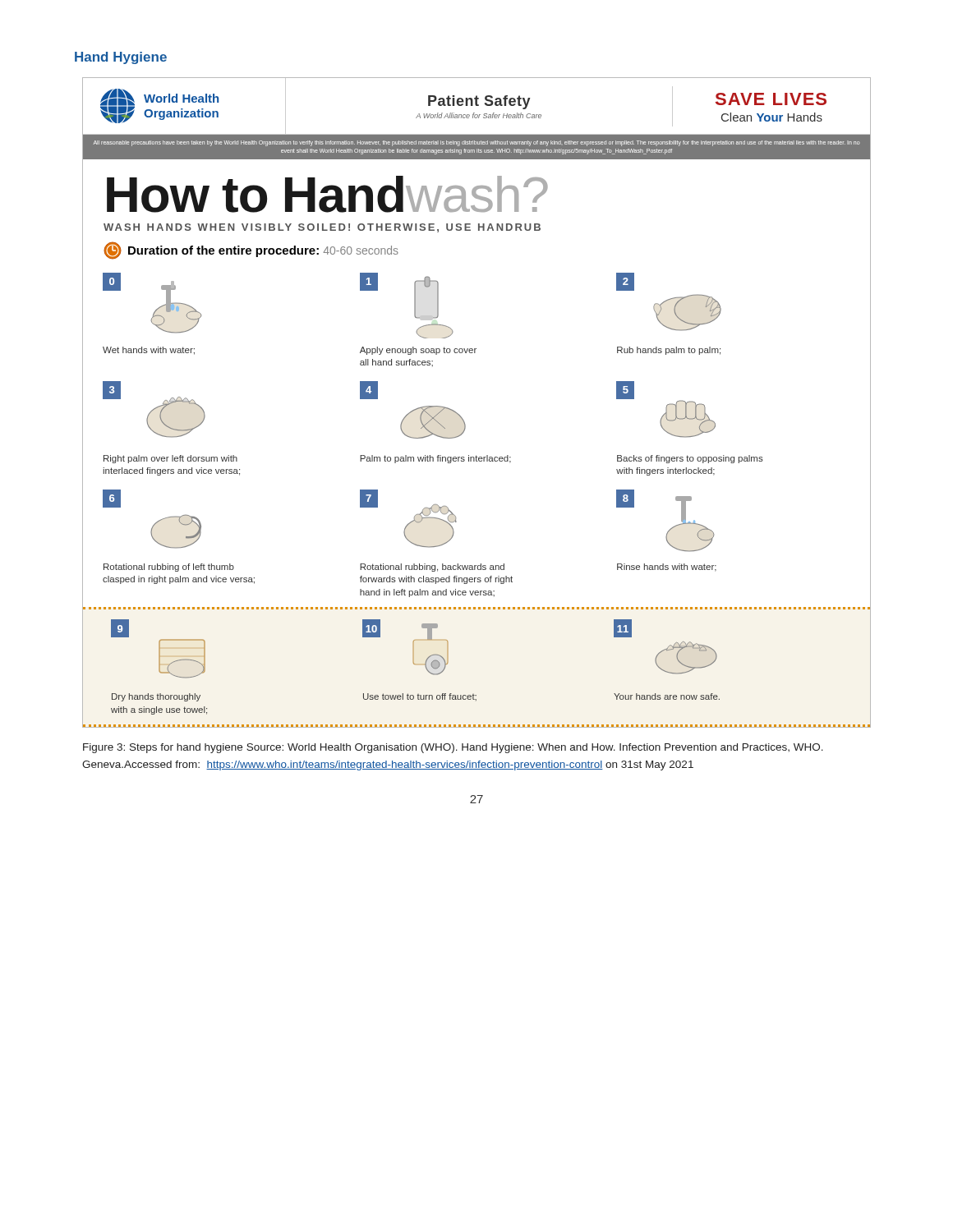953x1232 pixels.
Task: Click on the caption containing "Figure 3: Steps for"
Action: click(x=453, y=756)
